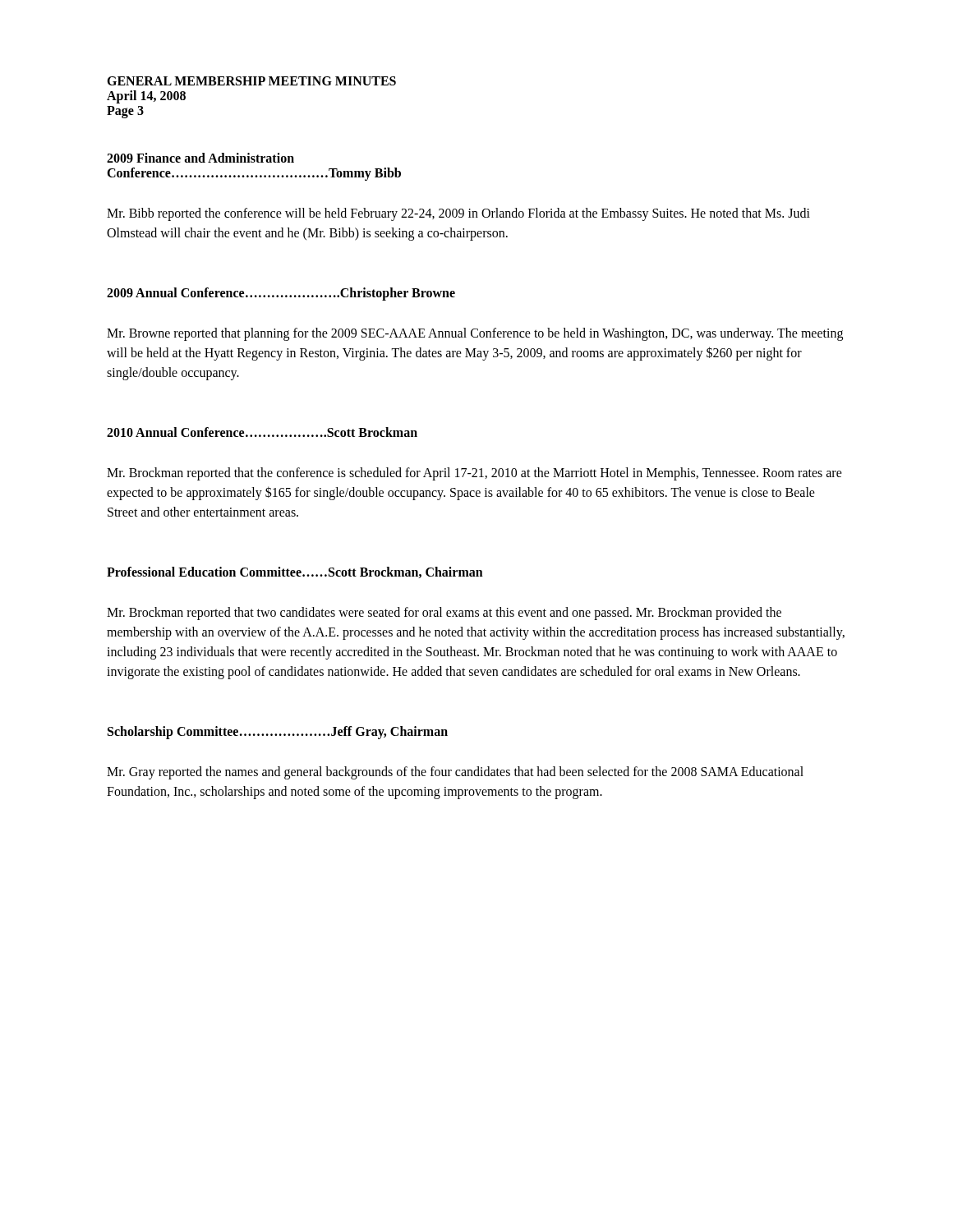Screen dimensions: 1232x953
Task: Click on the section header that reads "2009 Finance and Administration Conference………………………………Tommy"
Action: tap(254, 166)
